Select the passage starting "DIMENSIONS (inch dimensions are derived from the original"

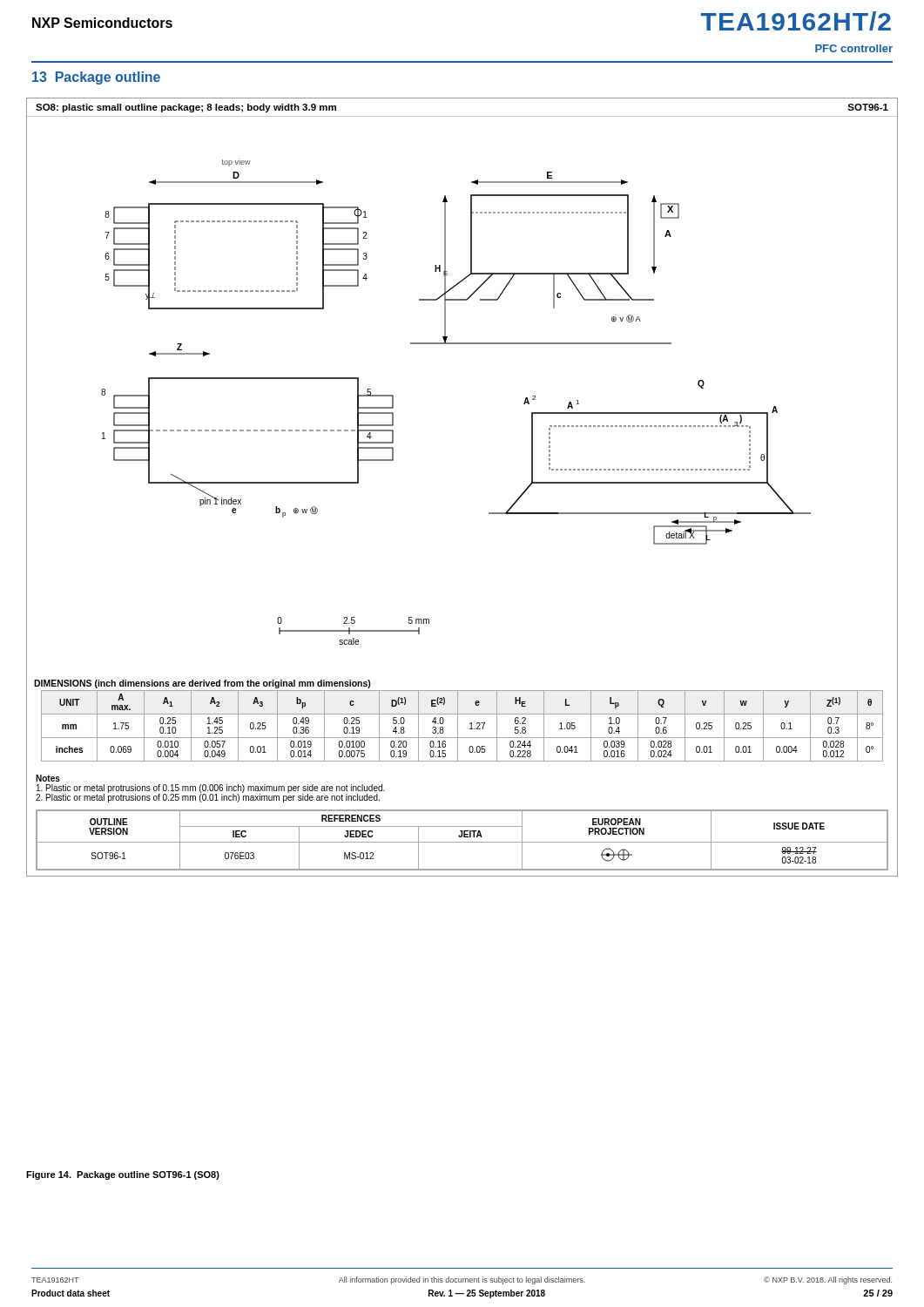(x=202, y=683)
